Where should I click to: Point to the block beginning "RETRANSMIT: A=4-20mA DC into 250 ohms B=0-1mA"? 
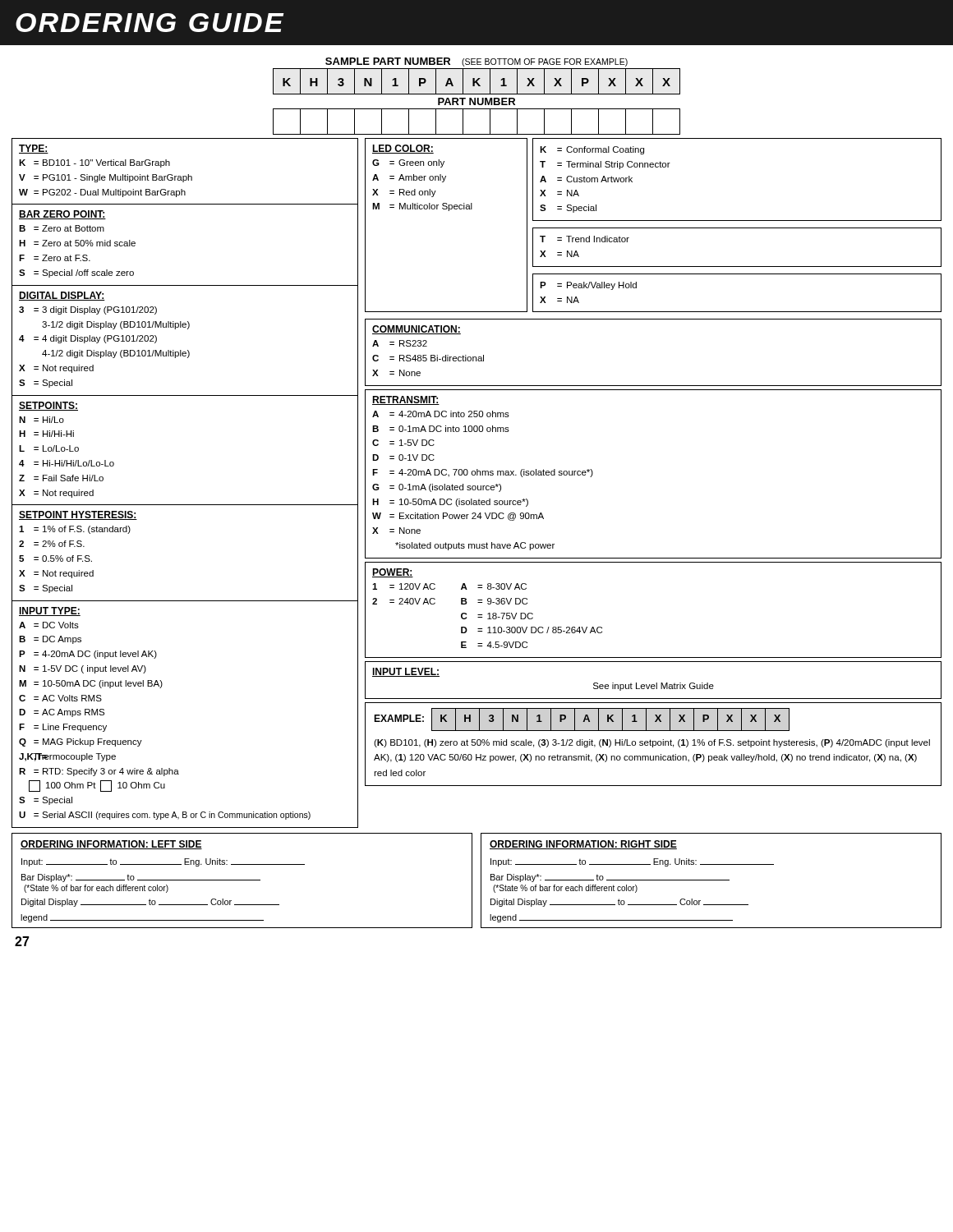click(x=406, y=400)
